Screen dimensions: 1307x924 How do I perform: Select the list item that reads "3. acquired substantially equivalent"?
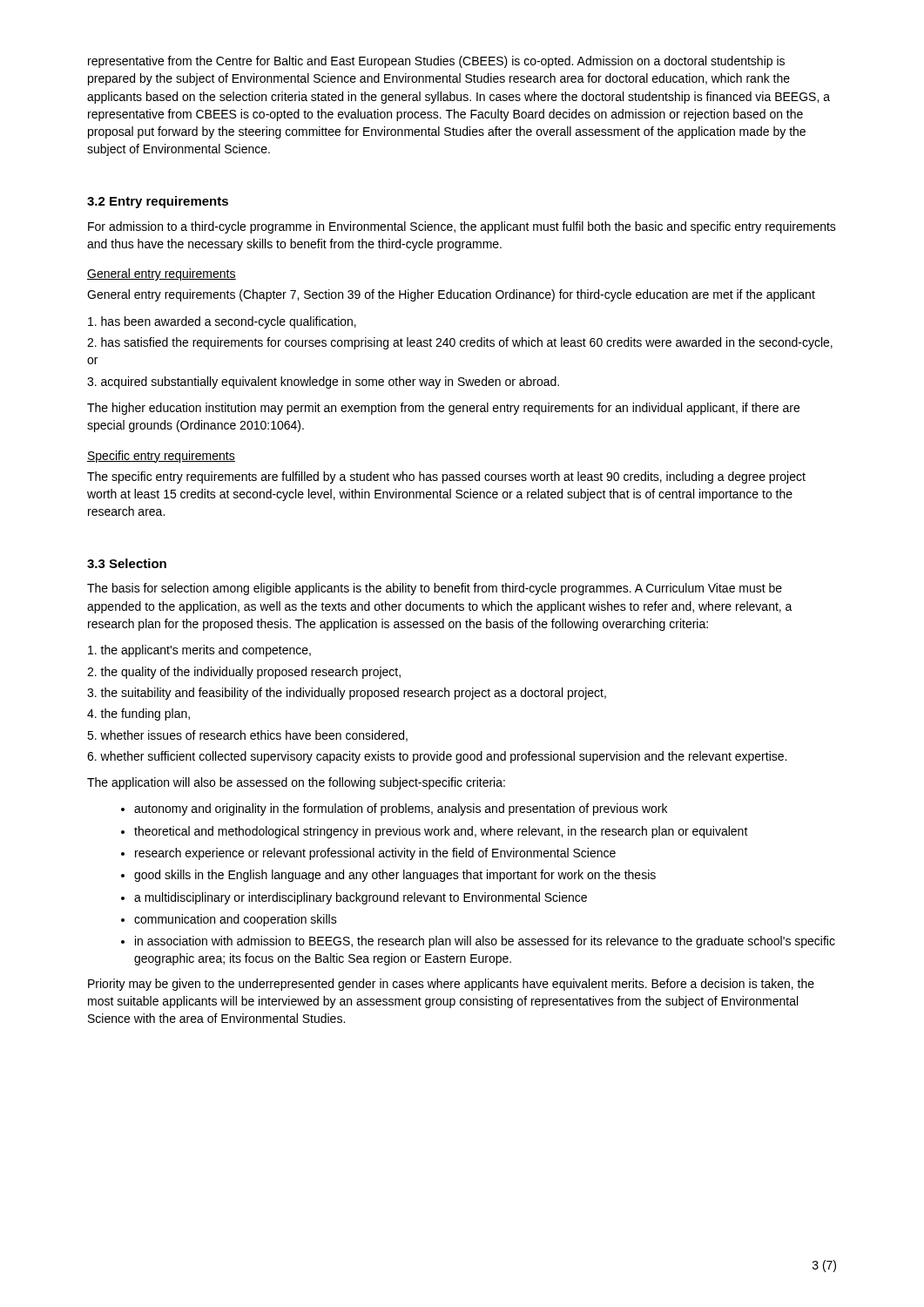[462, 381]
